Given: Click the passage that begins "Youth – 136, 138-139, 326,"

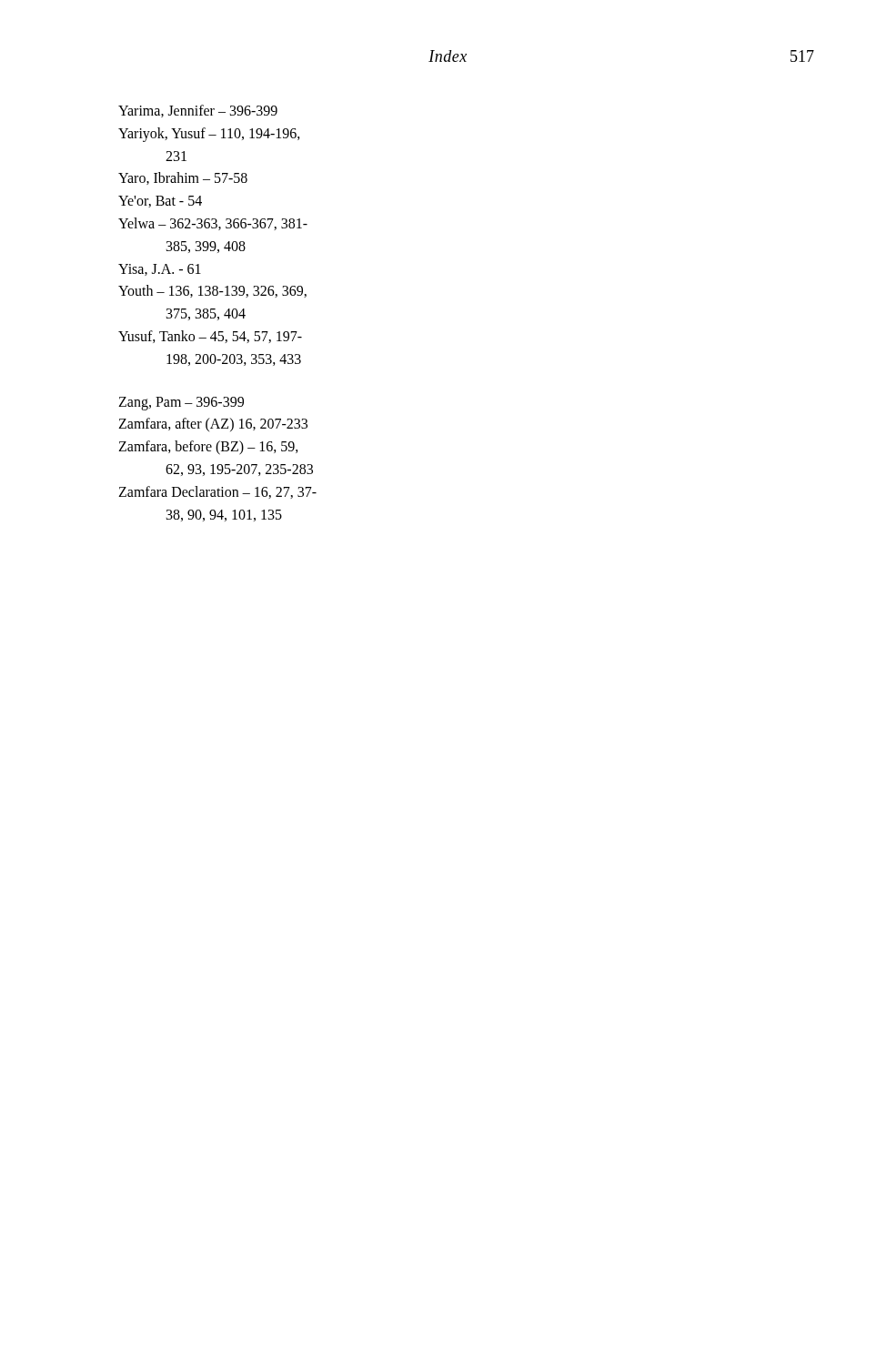Looking at the screenshot, I should 212,291.
